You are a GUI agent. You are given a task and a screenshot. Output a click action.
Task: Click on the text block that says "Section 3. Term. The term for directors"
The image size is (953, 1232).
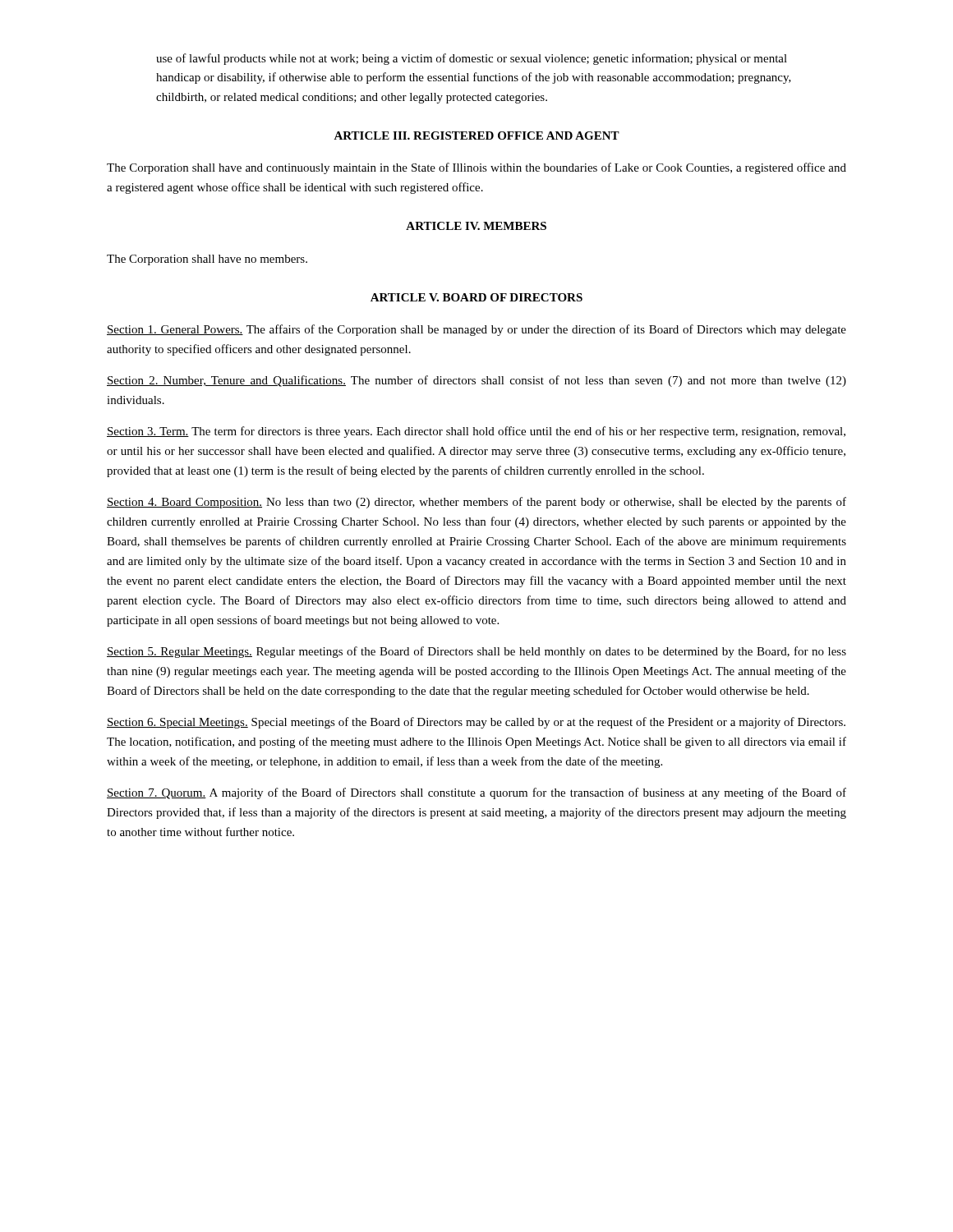(476, 451)
